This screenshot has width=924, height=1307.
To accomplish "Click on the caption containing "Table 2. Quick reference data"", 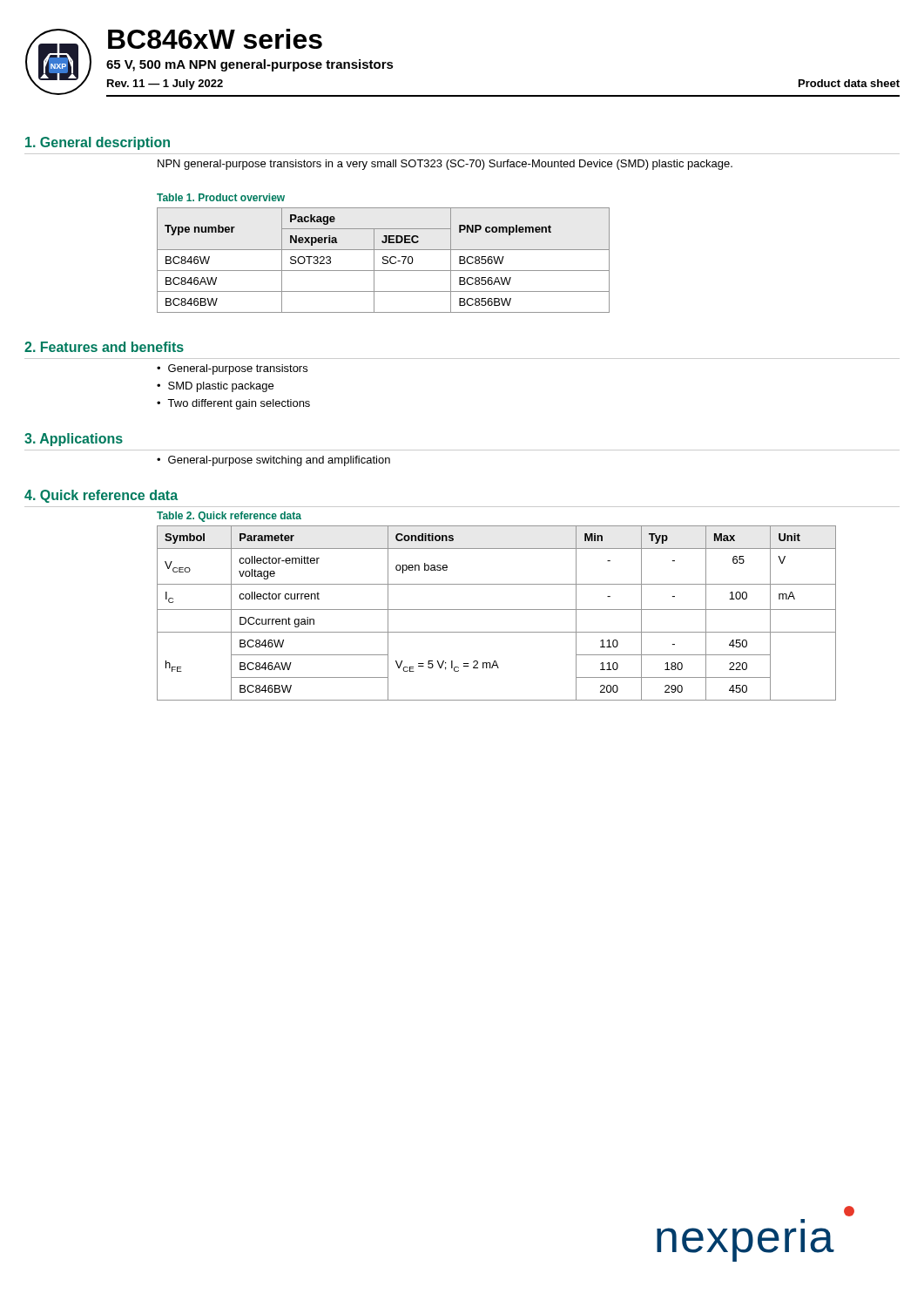I will pos(229,516).
